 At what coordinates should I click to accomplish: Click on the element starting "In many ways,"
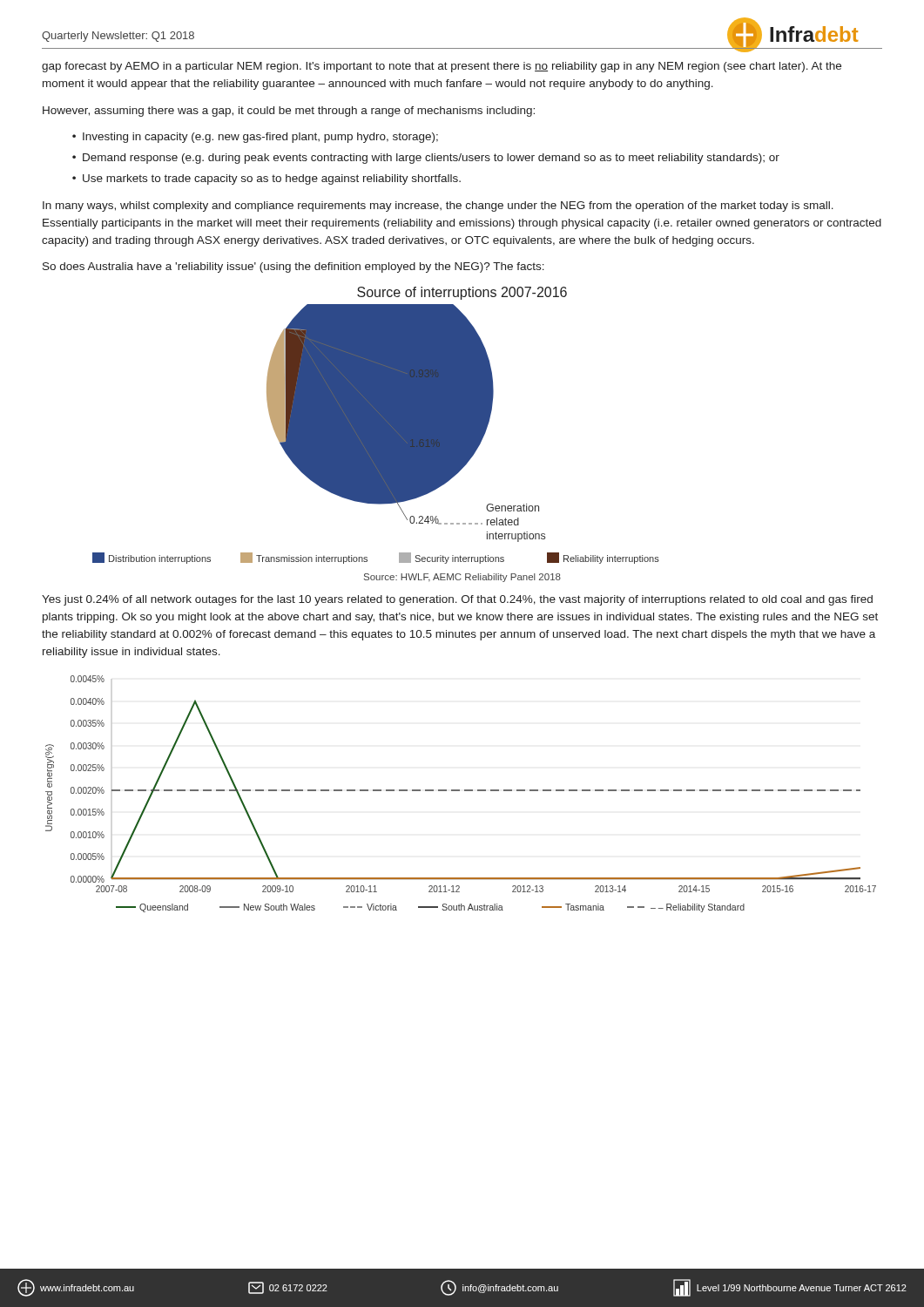[x=462, y=222]
